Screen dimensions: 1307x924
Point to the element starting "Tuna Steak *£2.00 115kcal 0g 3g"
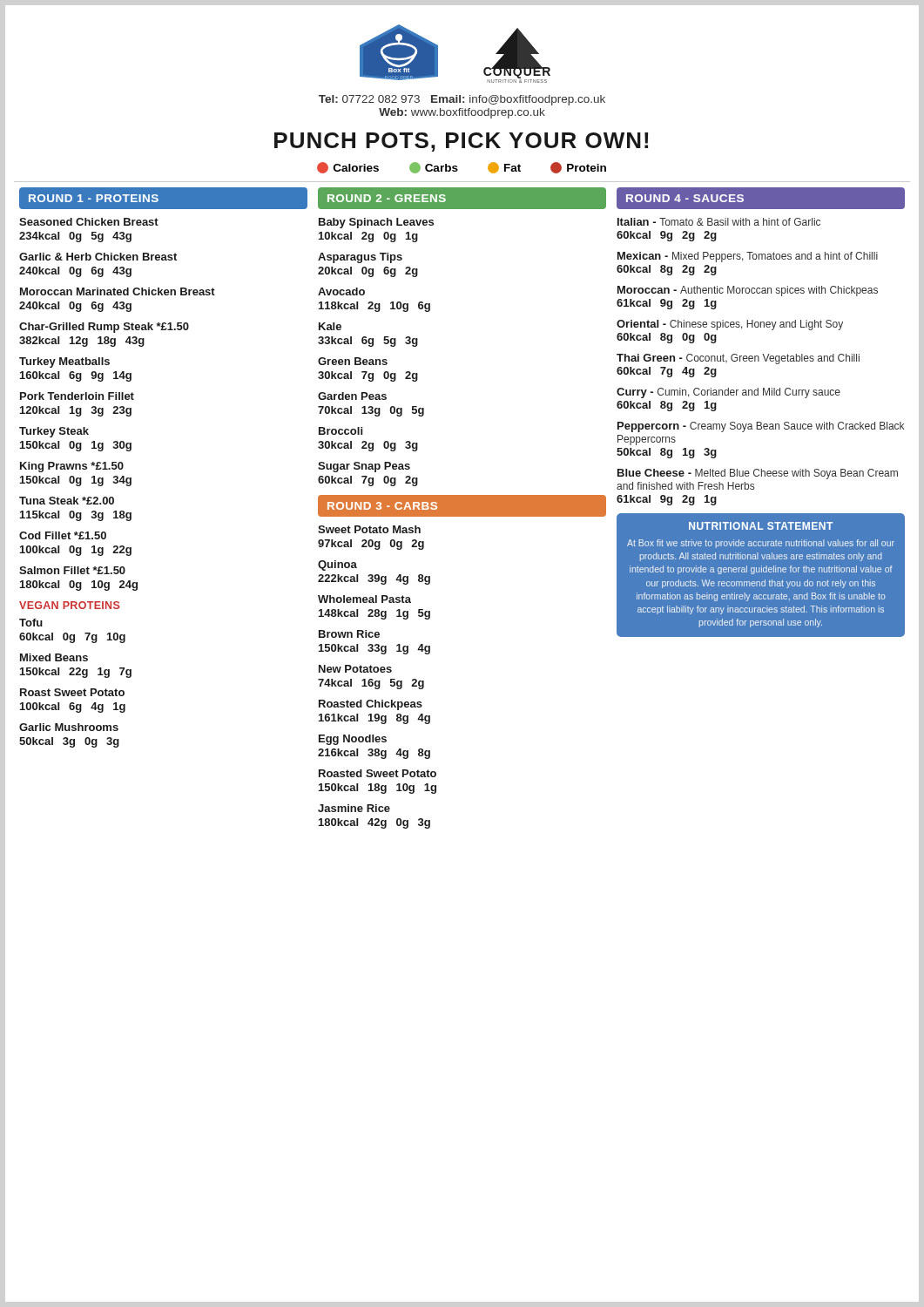[67, 501]
